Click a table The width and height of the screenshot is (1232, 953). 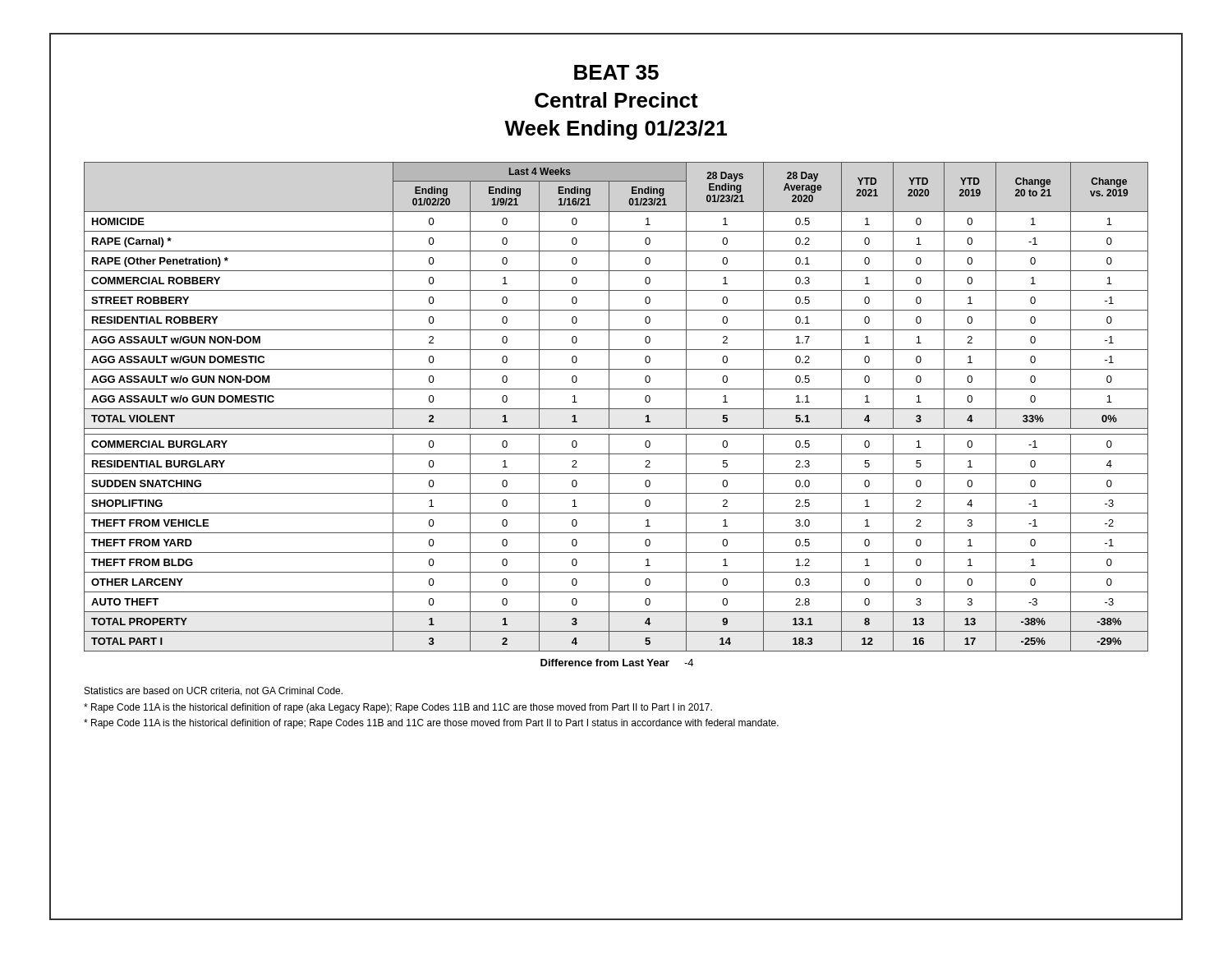pyautogui.click(x=616, y=417)
